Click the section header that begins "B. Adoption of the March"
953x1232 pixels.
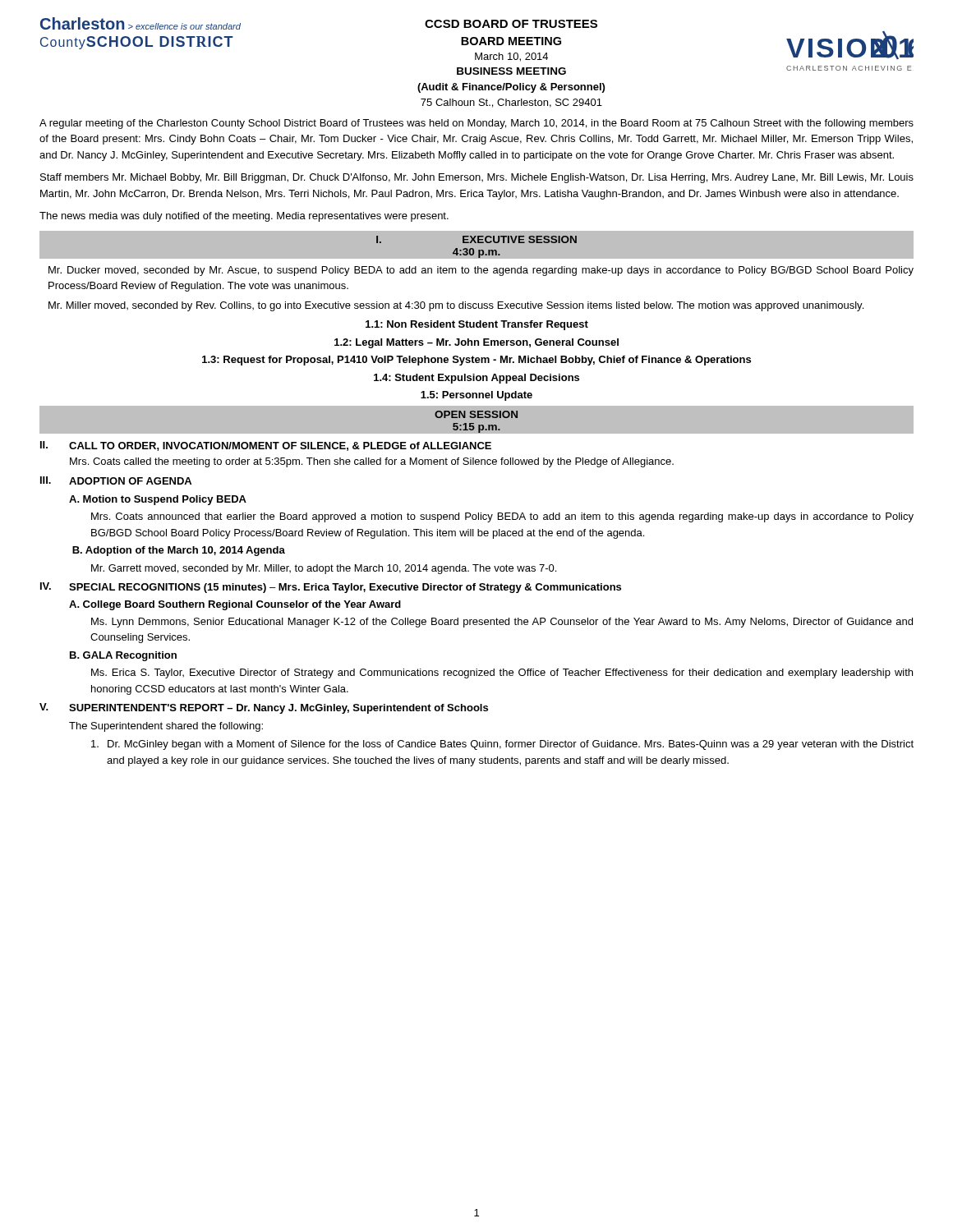tap(177, 550)
